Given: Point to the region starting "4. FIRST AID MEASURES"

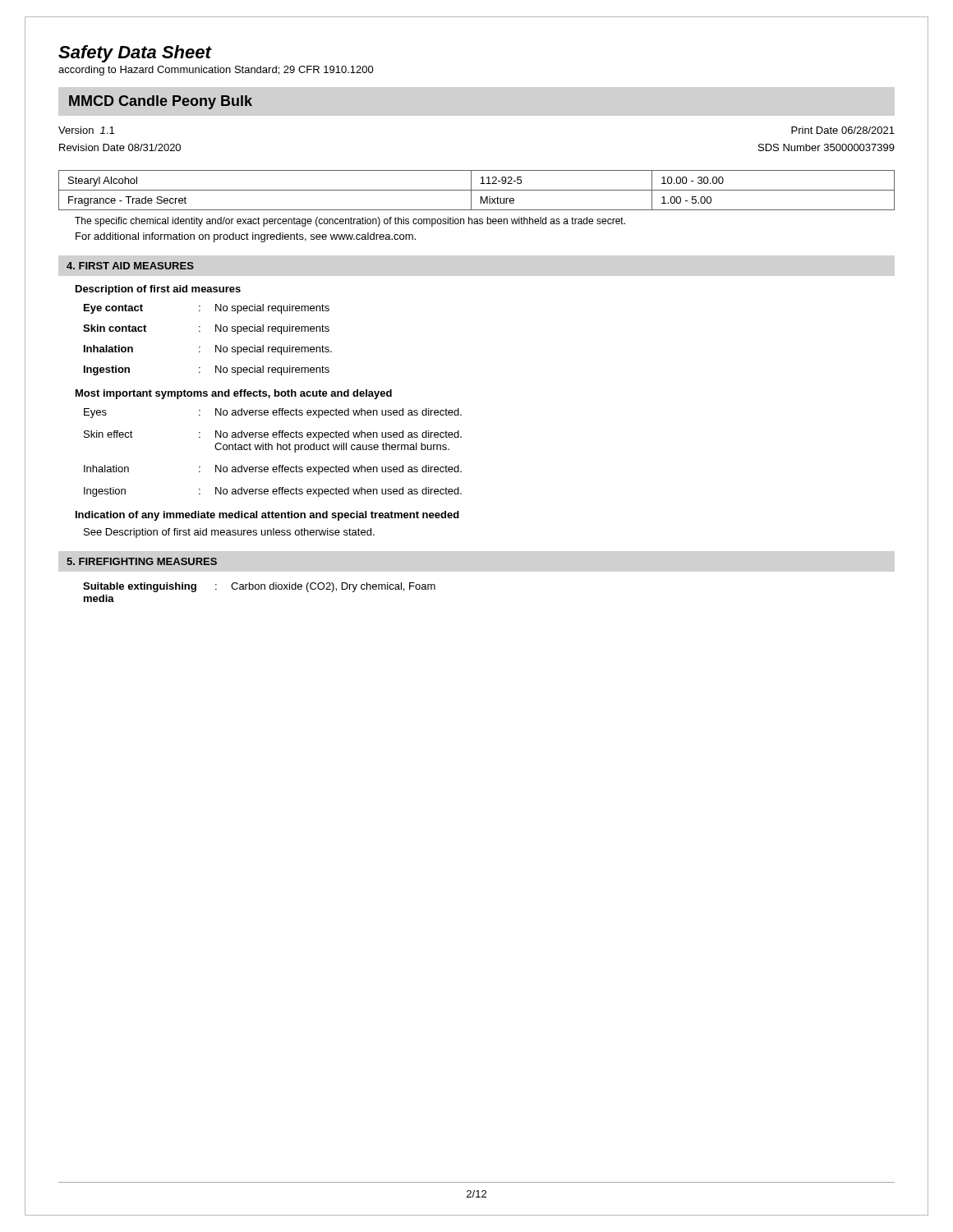Looking at the screenshot, I should (x=130, y=266).
